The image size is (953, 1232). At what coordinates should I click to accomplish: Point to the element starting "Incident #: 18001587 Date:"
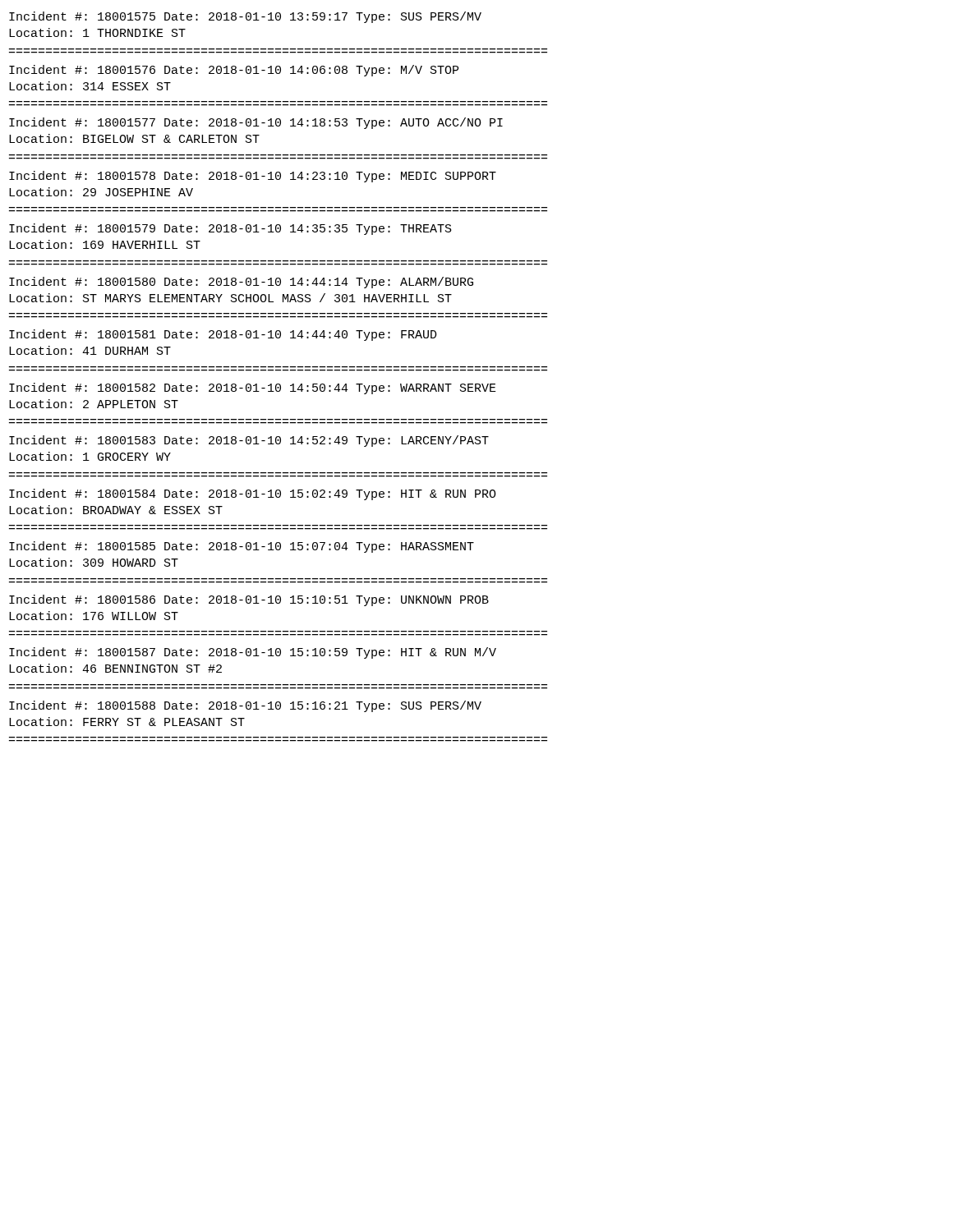(476, 662)
